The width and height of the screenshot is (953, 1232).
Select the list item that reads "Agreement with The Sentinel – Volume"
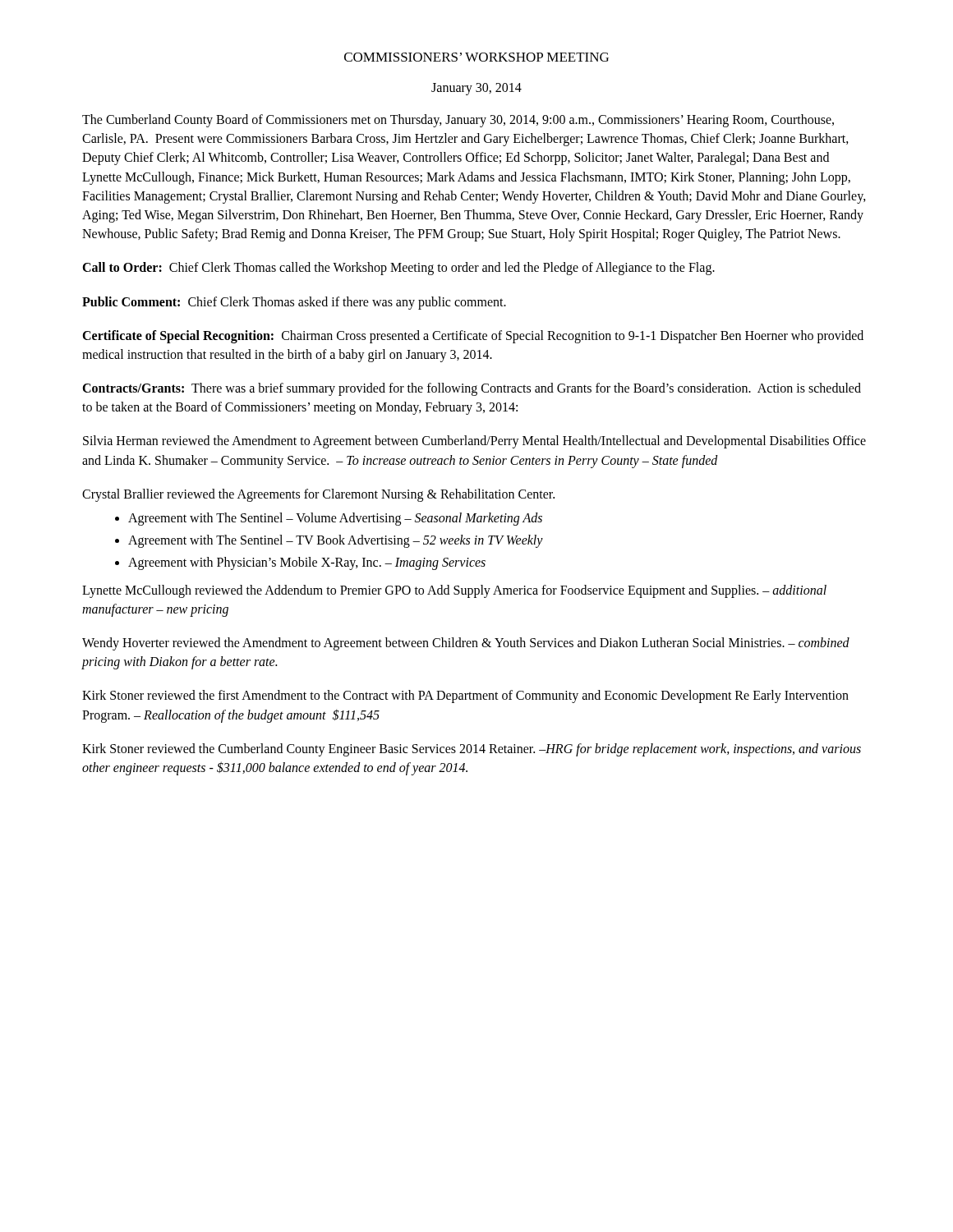(335, 518)
